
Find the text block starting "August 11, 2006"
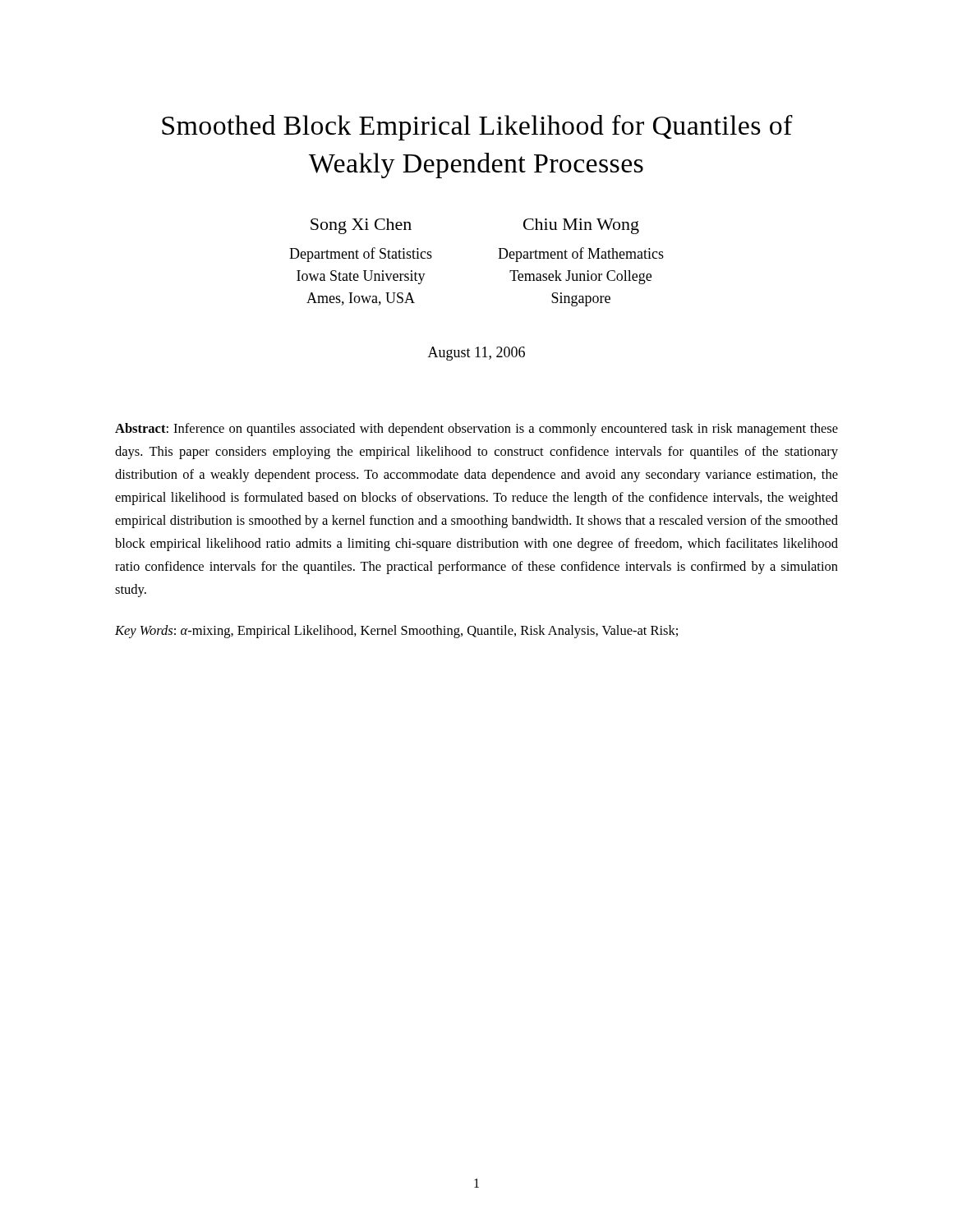tap(476, 352)
